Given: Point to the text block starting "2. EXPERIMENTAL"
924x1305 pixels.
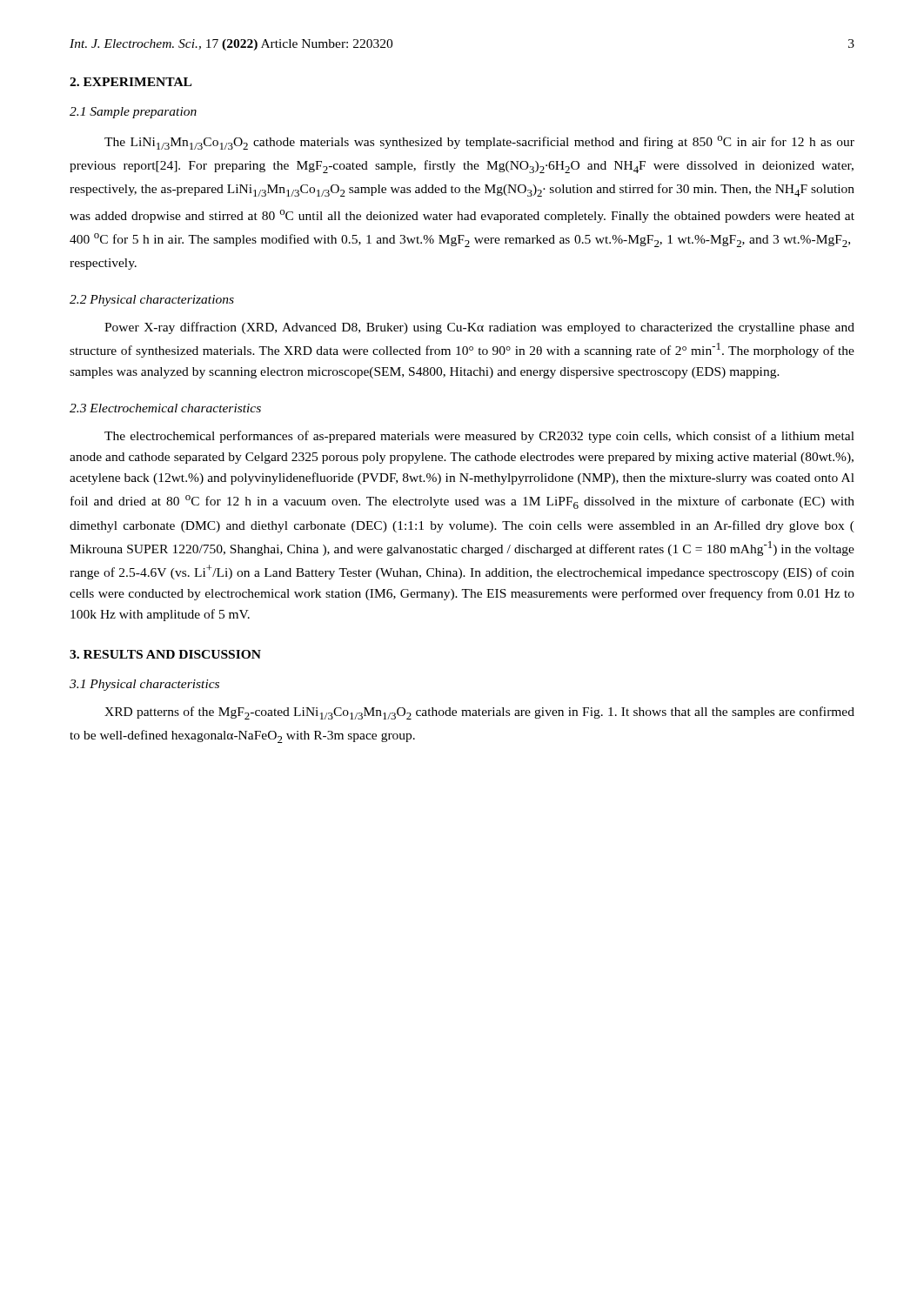Looking at the screenshot, I should pos(131,81).
